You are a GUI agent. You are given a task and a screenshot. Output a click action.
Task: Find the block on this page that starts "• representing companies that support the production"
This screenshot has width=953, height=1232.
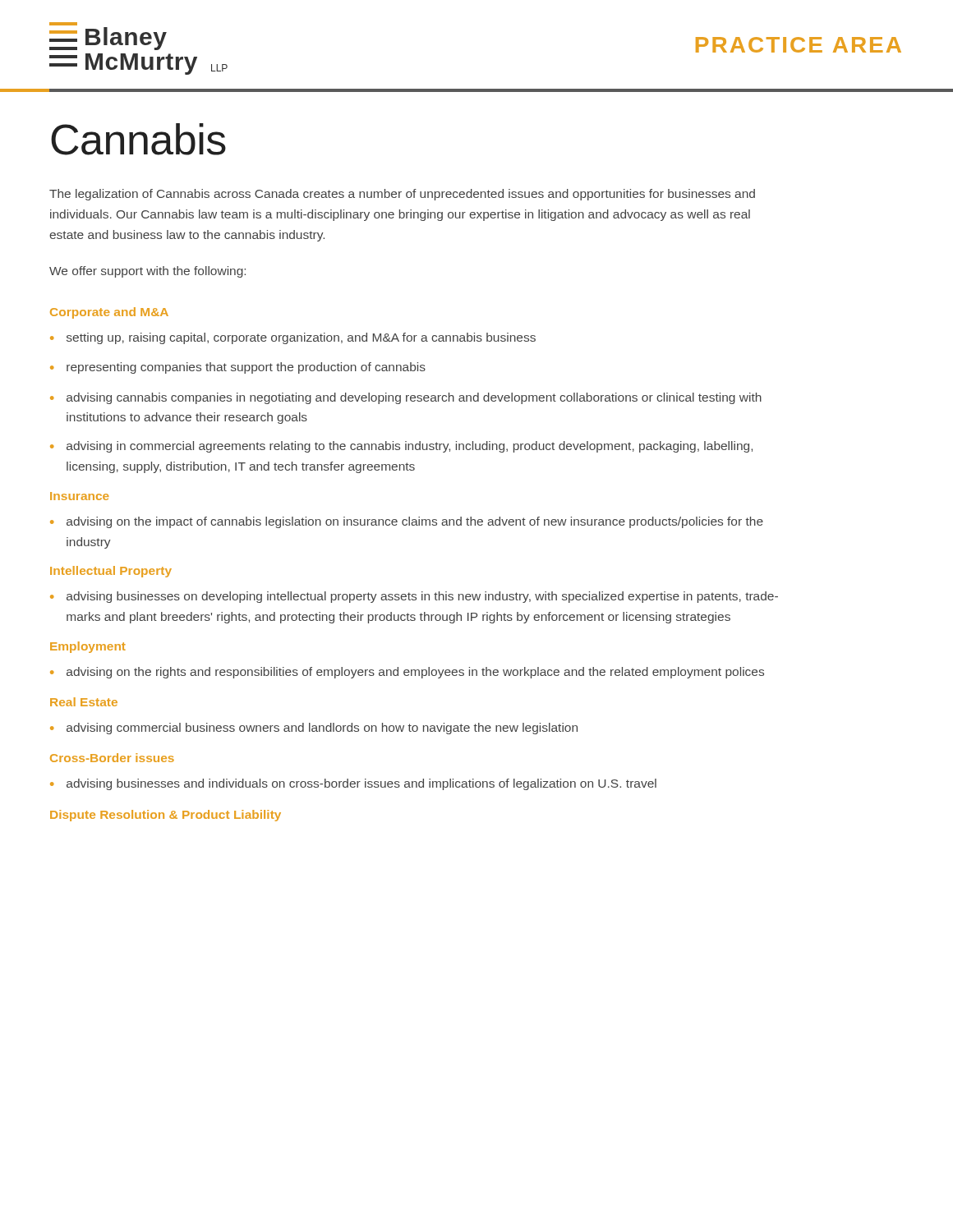click(x=419, y=368)
